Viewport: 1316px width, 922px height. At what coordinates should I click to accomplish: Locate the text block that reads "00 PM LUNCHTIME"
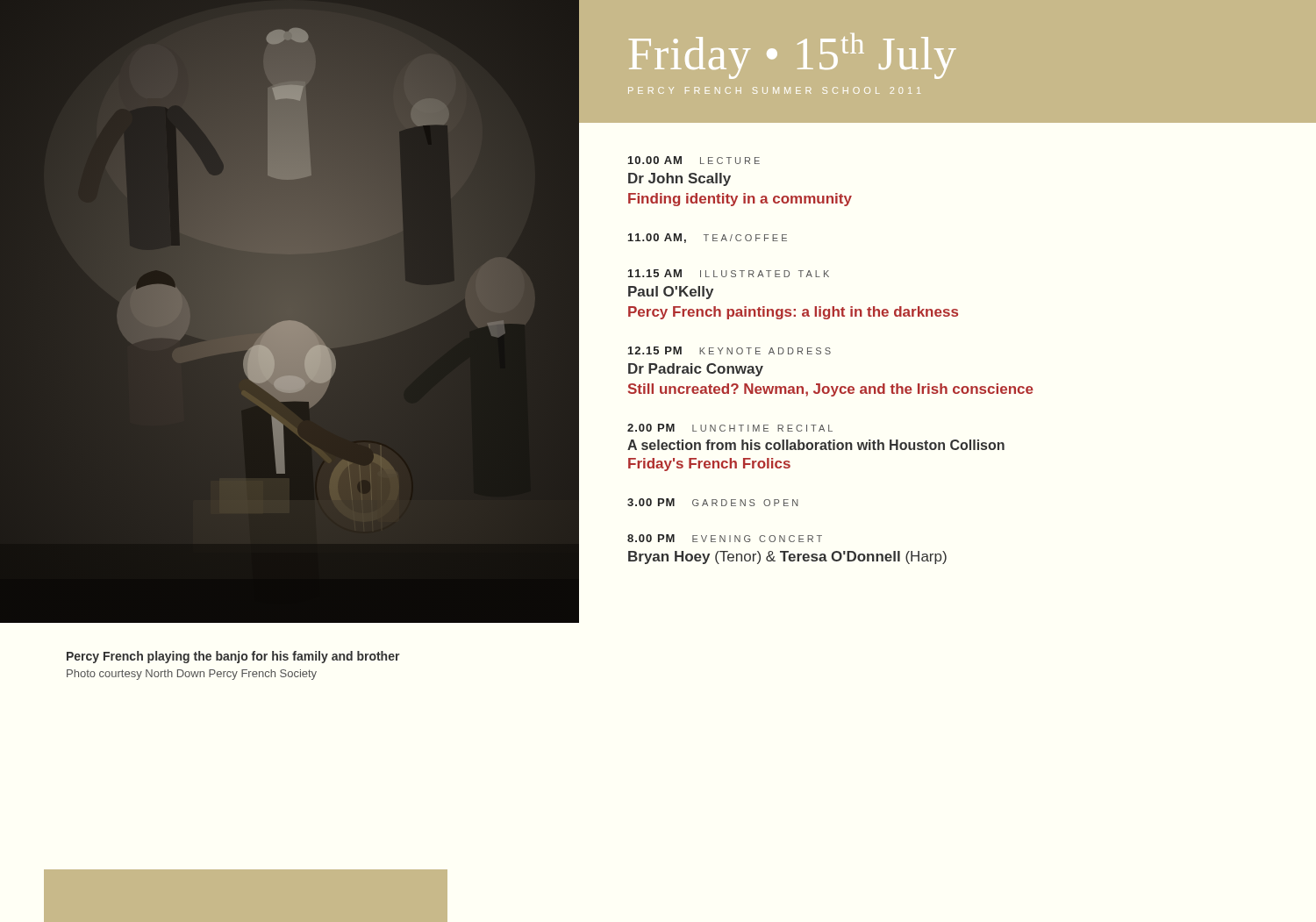pyautogui.click(x=952, y=447)
